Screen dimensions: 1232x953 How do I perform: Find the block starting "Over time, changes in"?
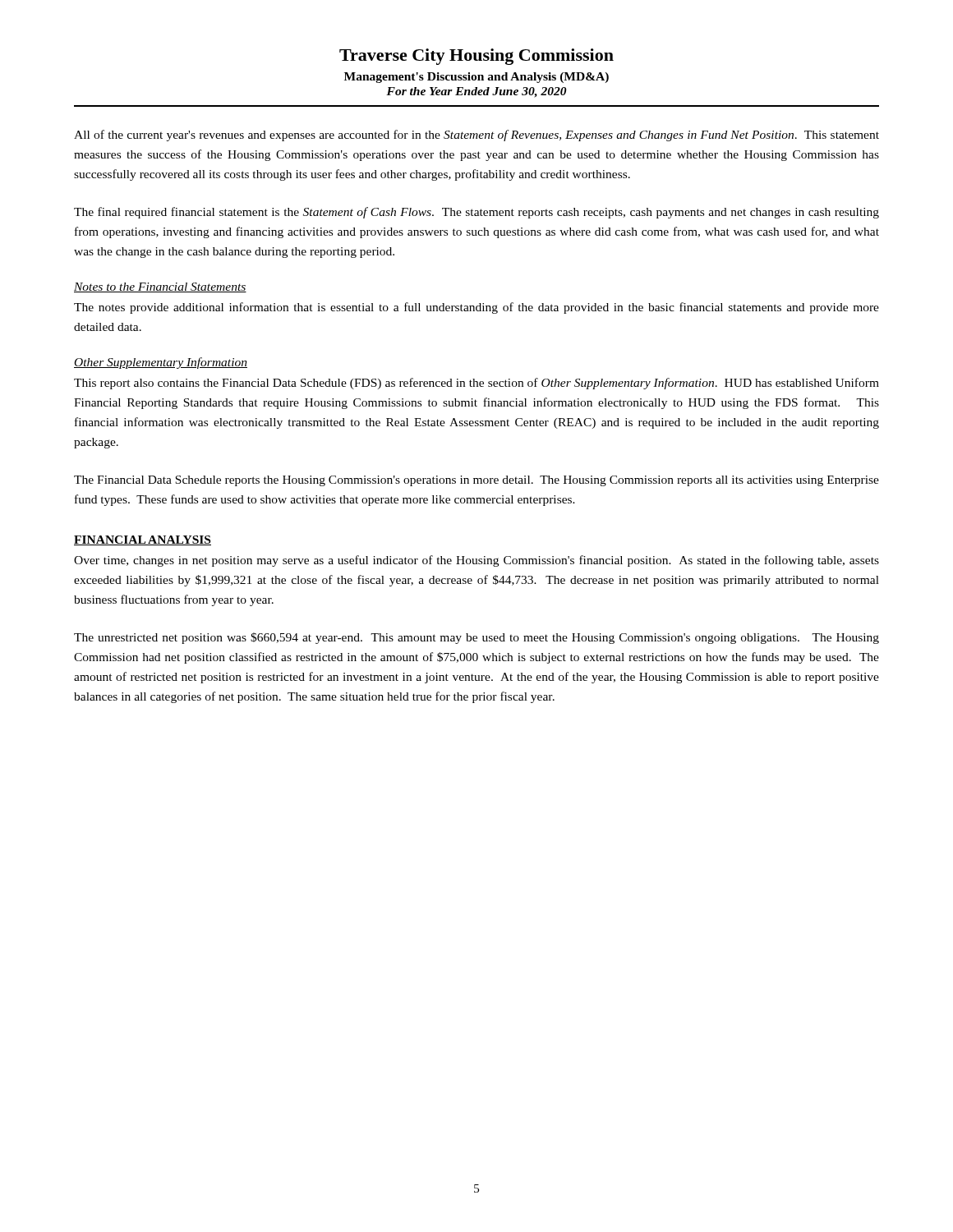point(476,580)
